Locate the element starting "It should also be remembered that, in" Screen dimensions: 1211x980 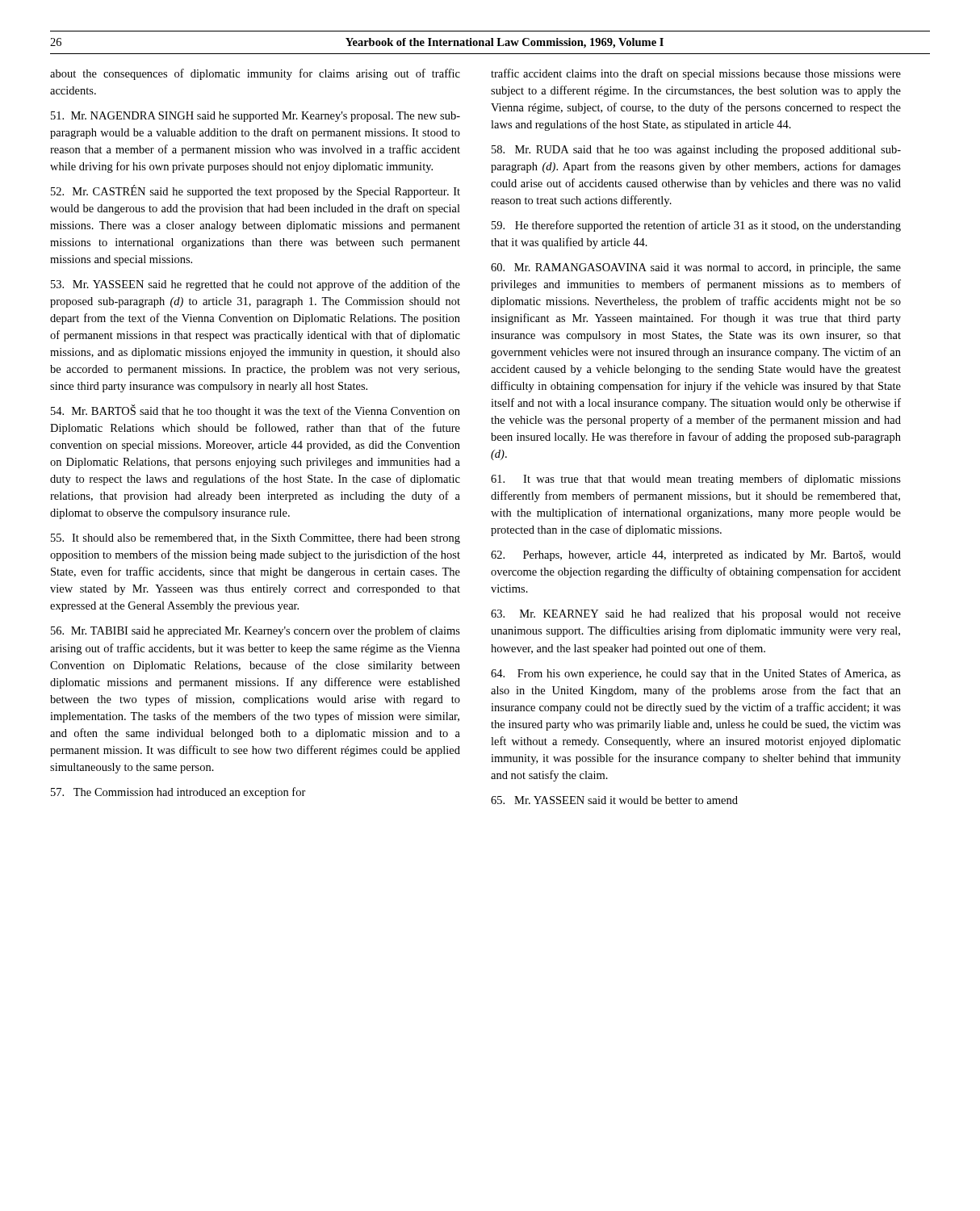(255, 572)
